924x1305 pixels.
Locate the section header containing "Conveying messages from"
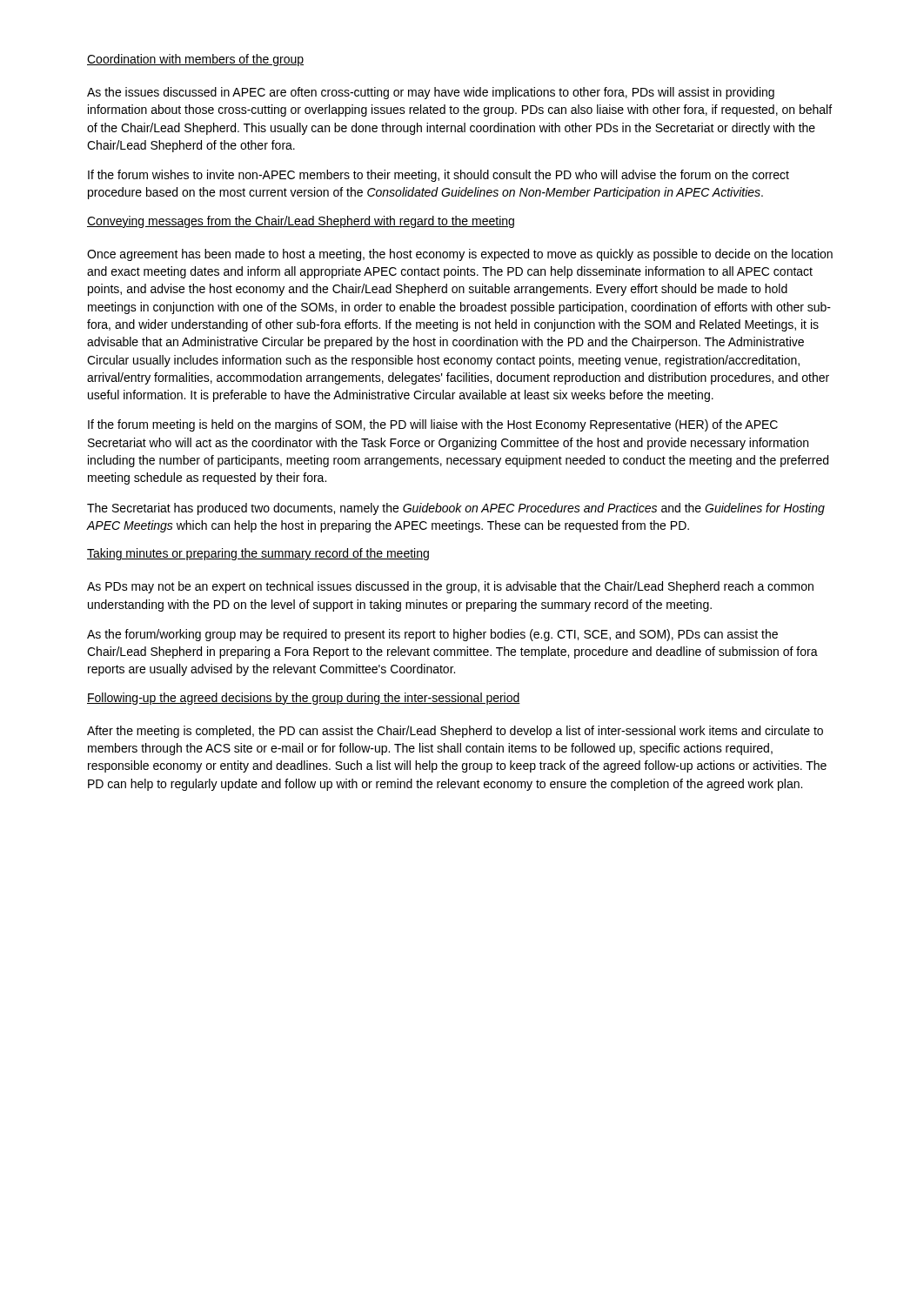coord(301,221)
